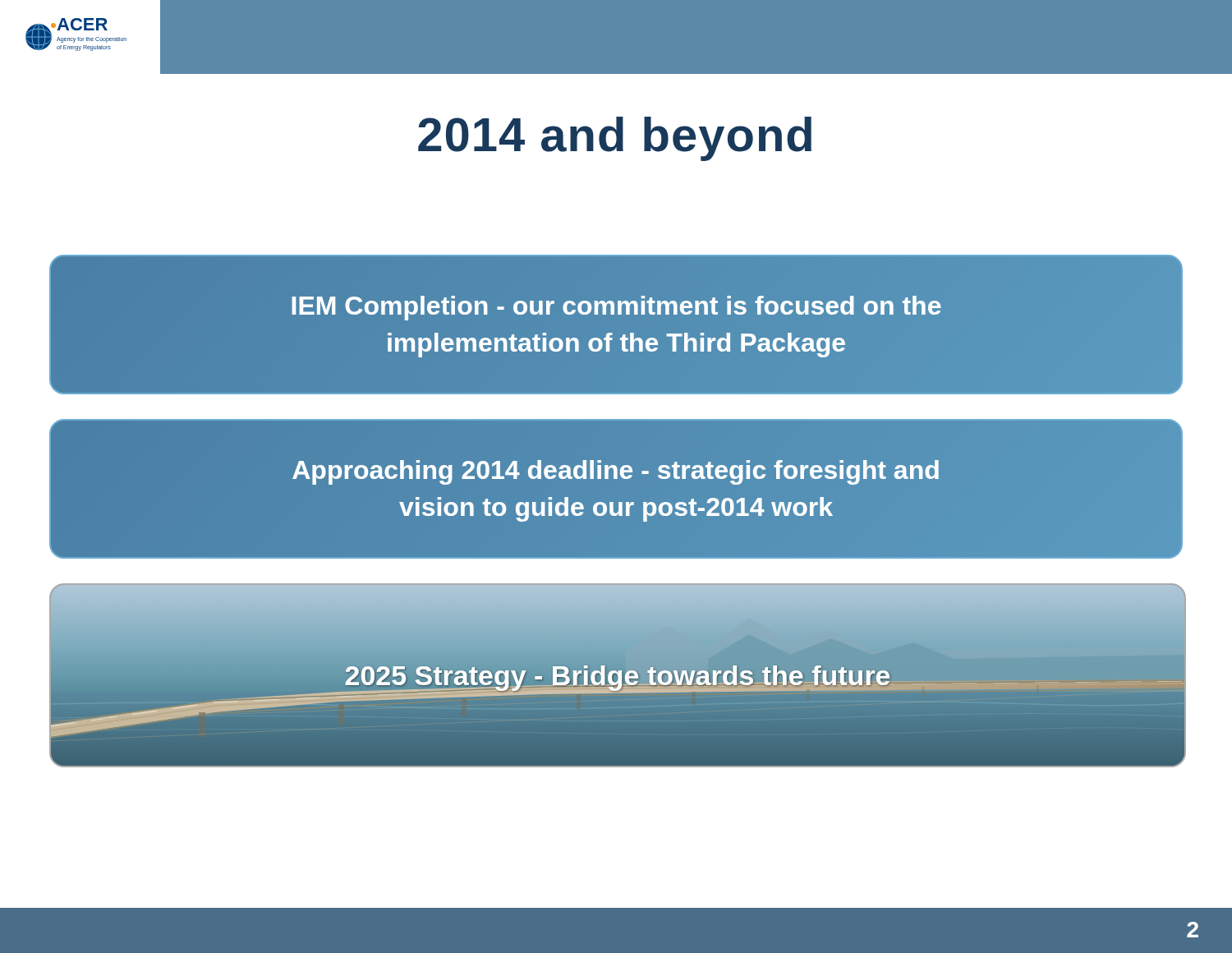Screen dimensions: 953x1232
Task: Point to the block beginning "Approaching 2014 deadline - strategic foresight"
Action: [x=616, y=489]
